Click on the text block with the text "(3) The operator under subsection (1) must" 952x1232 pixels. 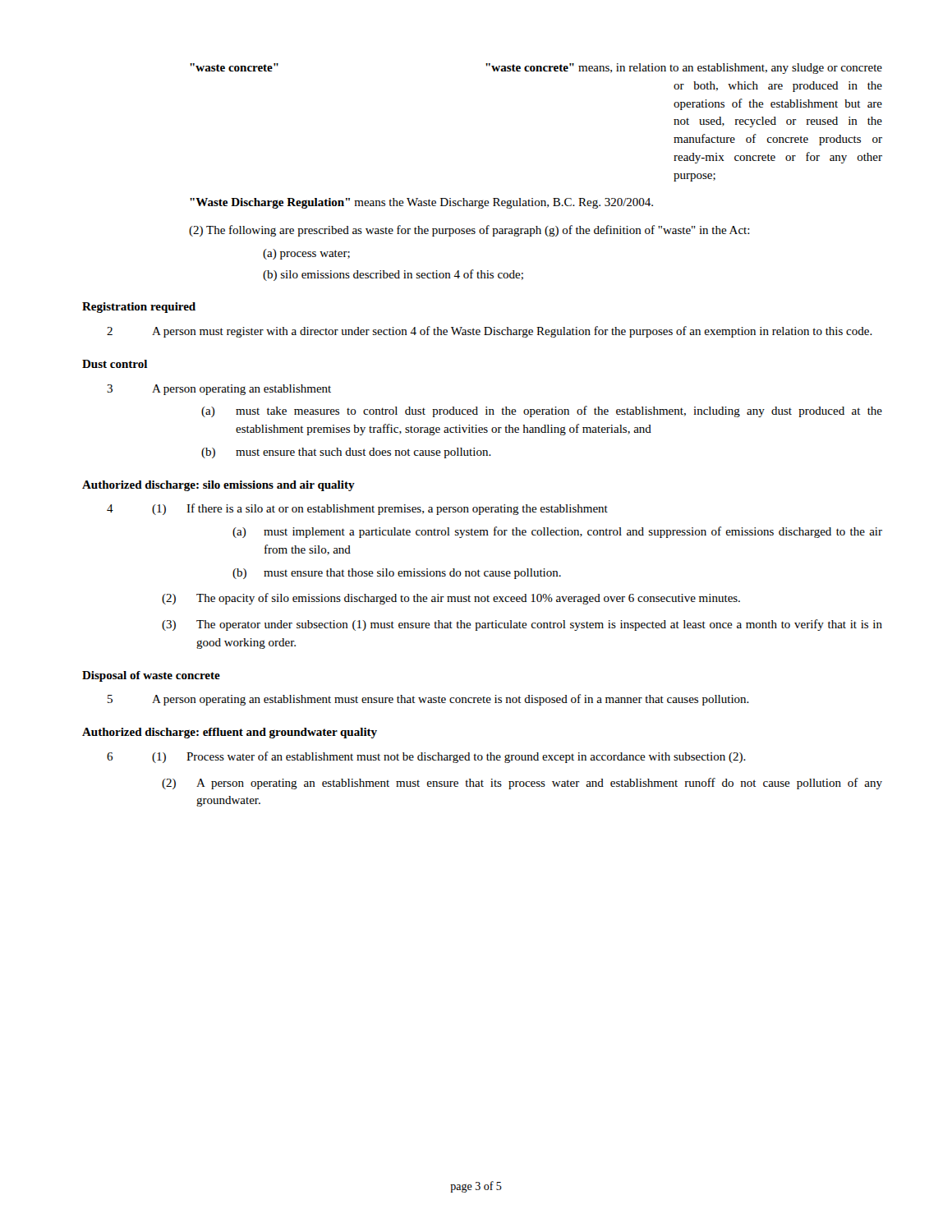click(482, 634)
